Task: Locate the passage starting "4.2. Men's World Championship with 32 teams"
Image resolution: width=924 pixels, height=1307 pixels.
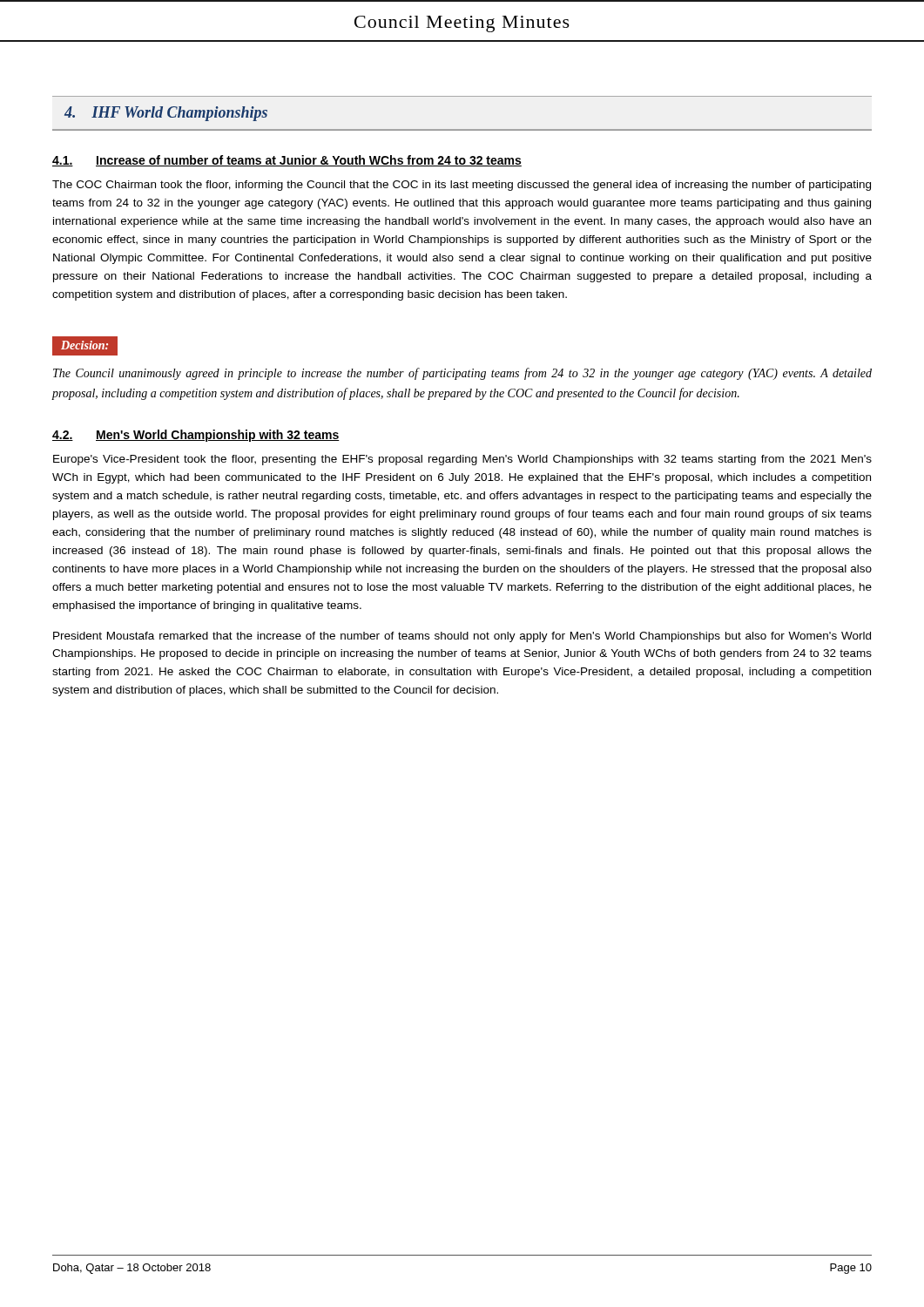Action: (x=196, y=435)
